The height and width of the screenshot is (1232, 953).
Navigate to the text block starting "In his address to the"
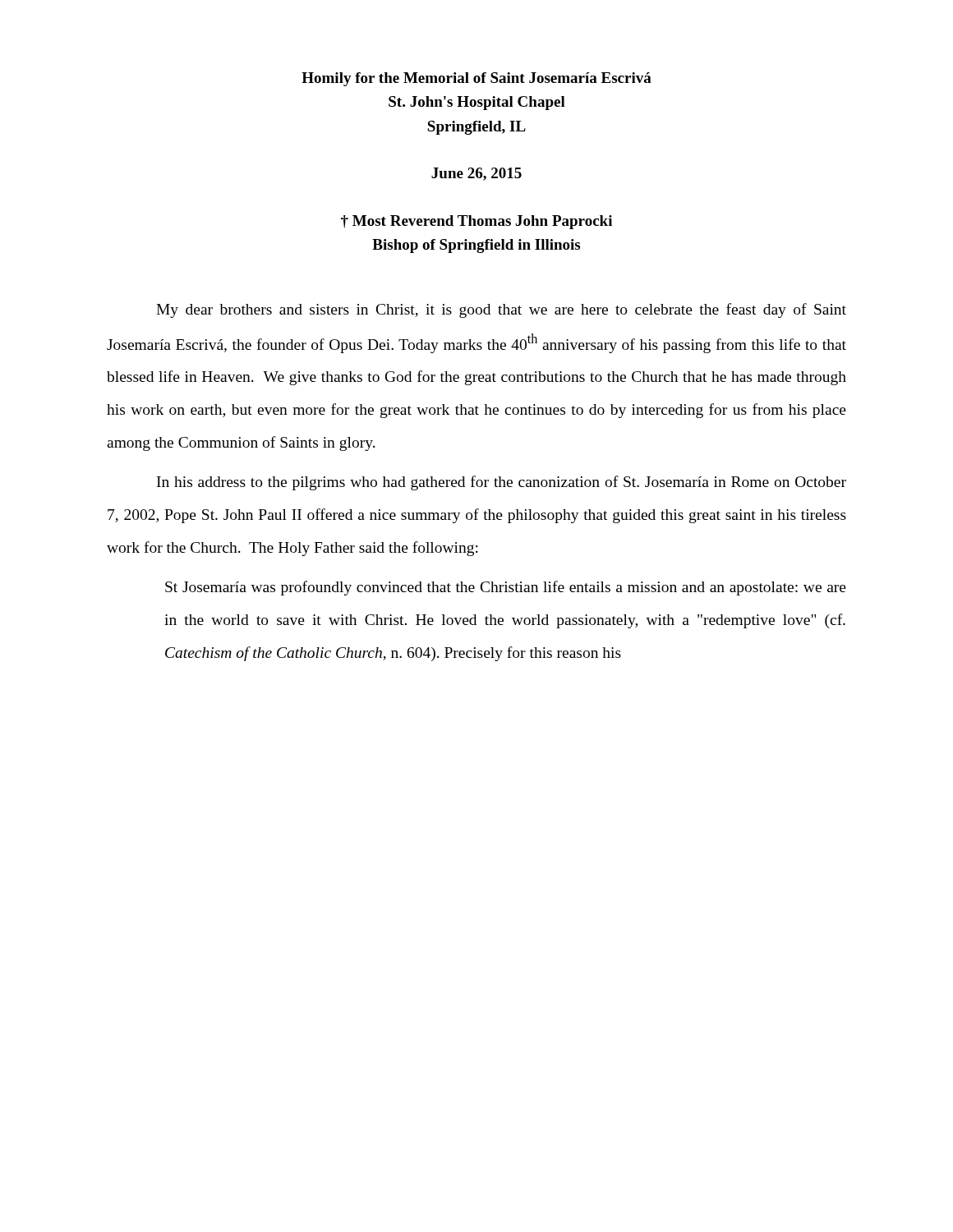[476, 515]
